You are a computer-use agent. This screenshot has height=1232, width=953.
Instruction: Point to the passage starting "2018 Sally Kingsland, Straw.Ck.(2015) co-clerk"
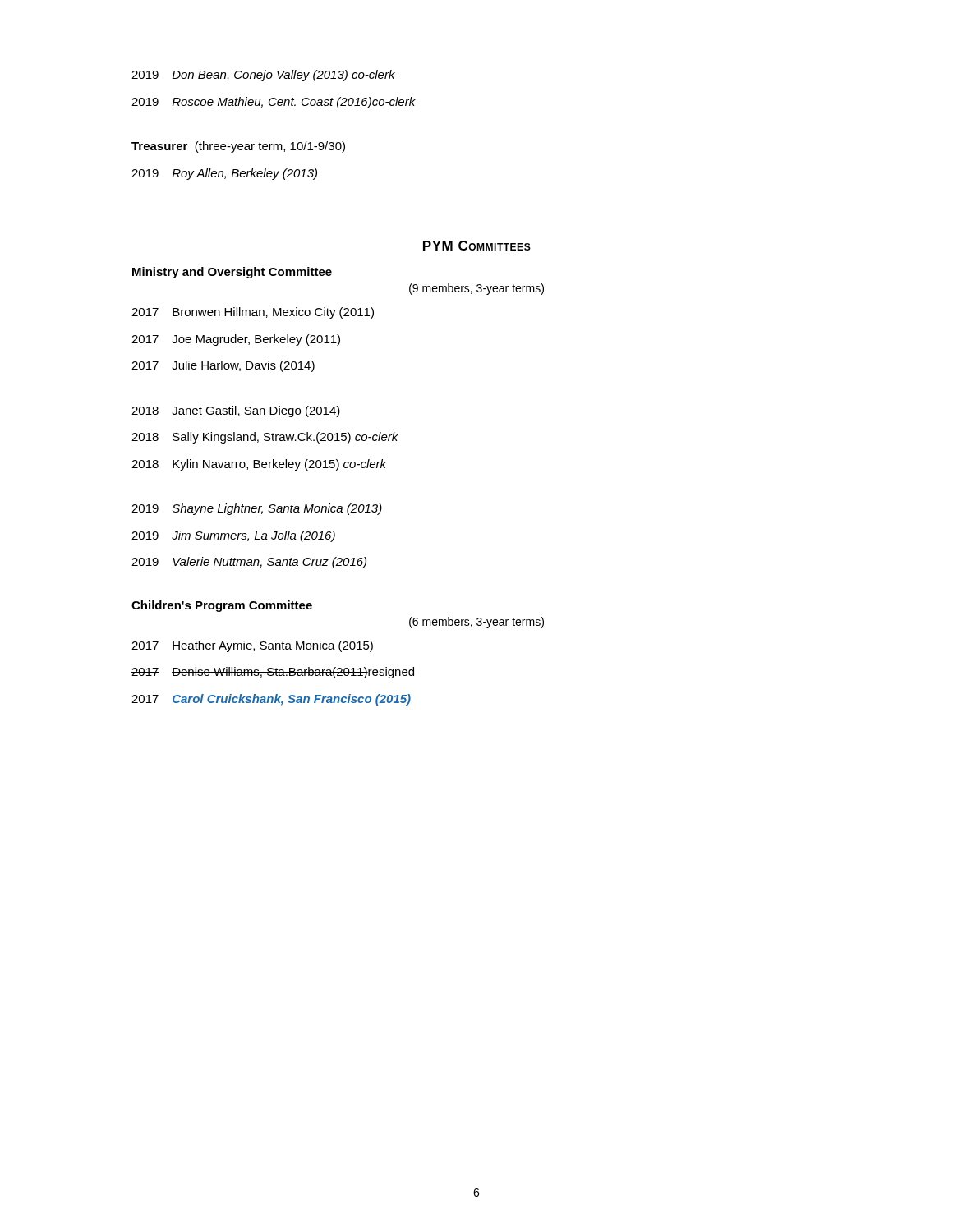pyautogui.click(x=265, y=437)
